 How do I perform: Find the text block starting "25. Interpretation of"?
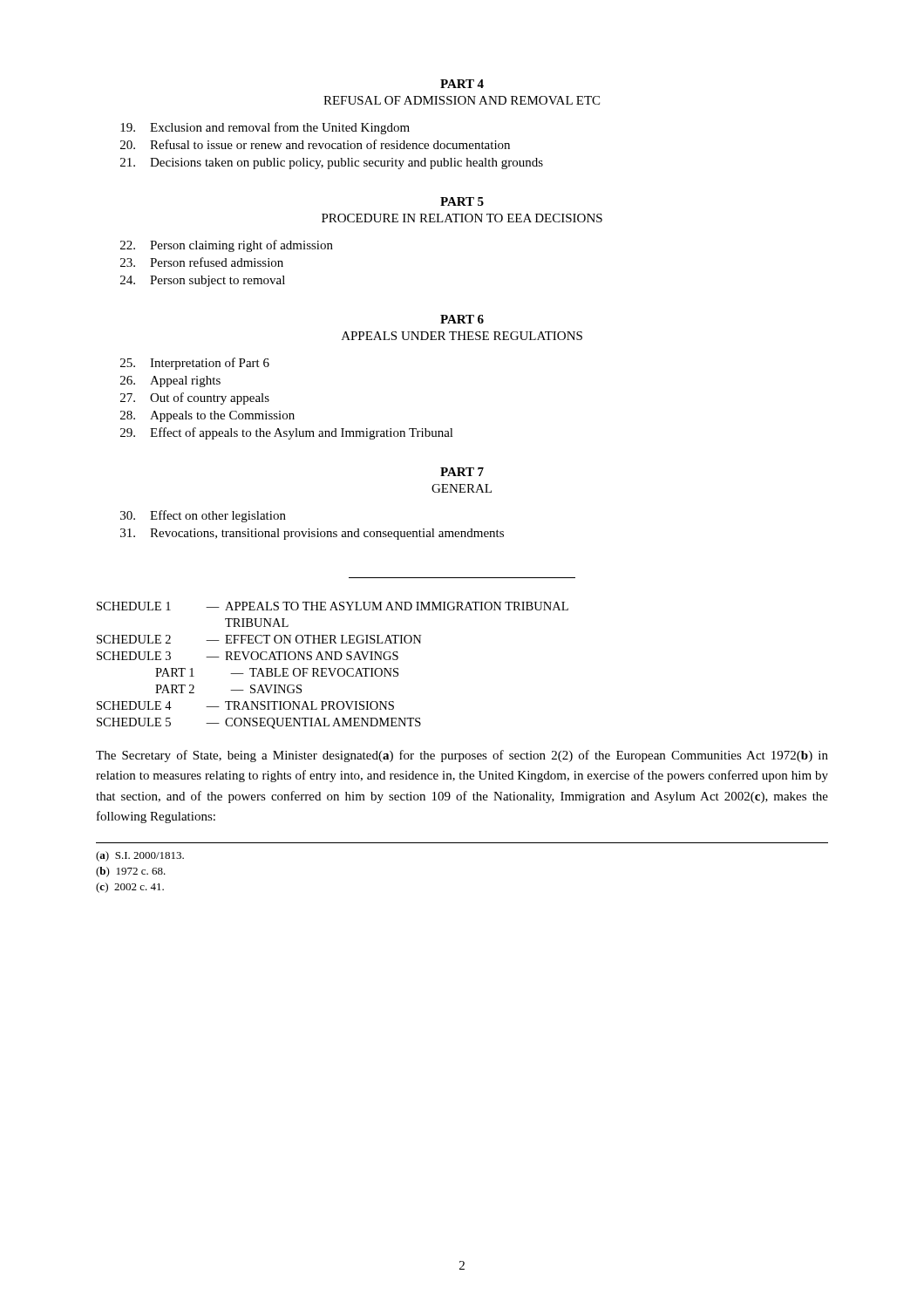(195, 364)
